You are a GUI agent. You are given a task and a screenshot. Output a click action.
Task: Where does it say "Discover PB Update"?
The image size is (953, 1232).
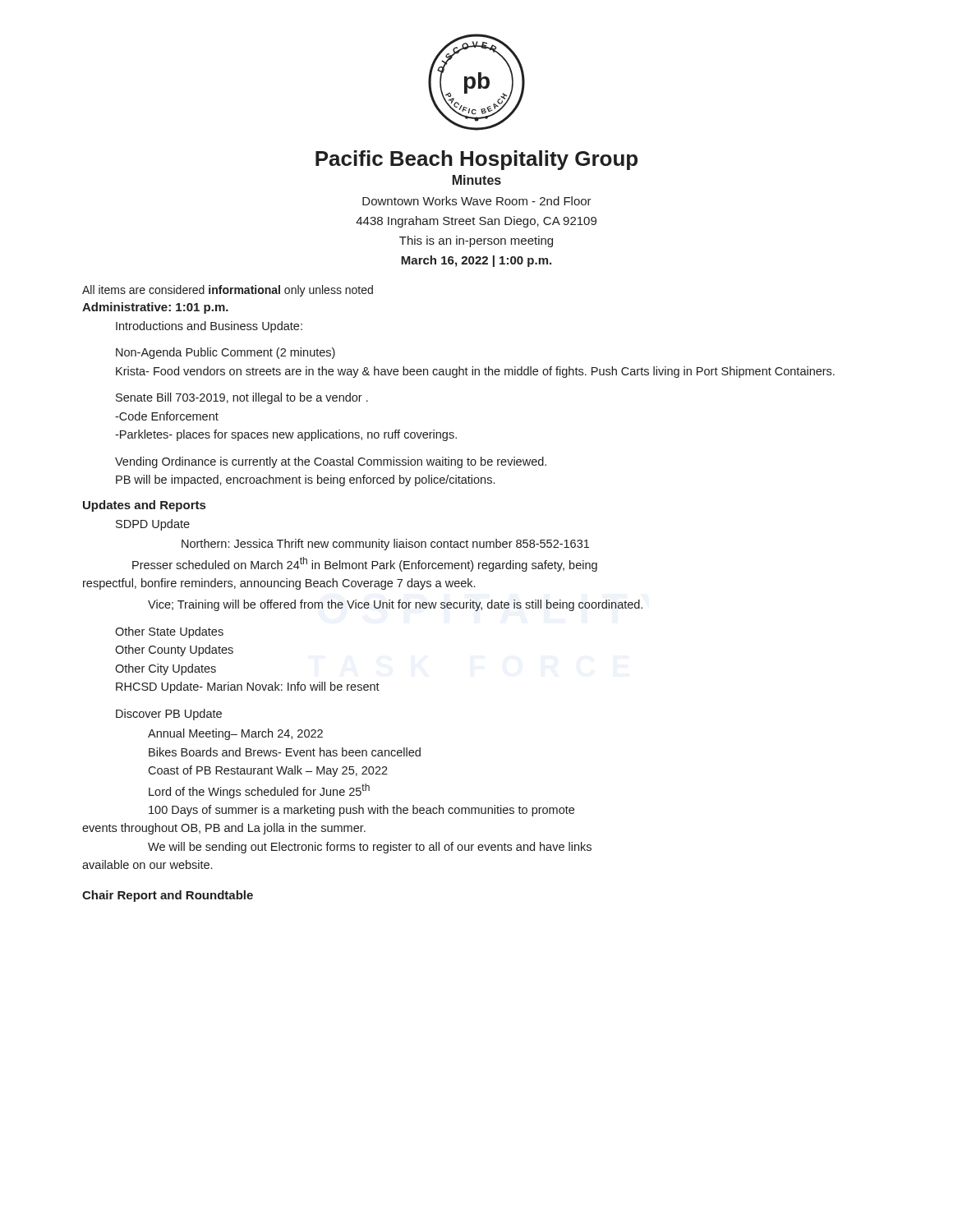(169, 714)
